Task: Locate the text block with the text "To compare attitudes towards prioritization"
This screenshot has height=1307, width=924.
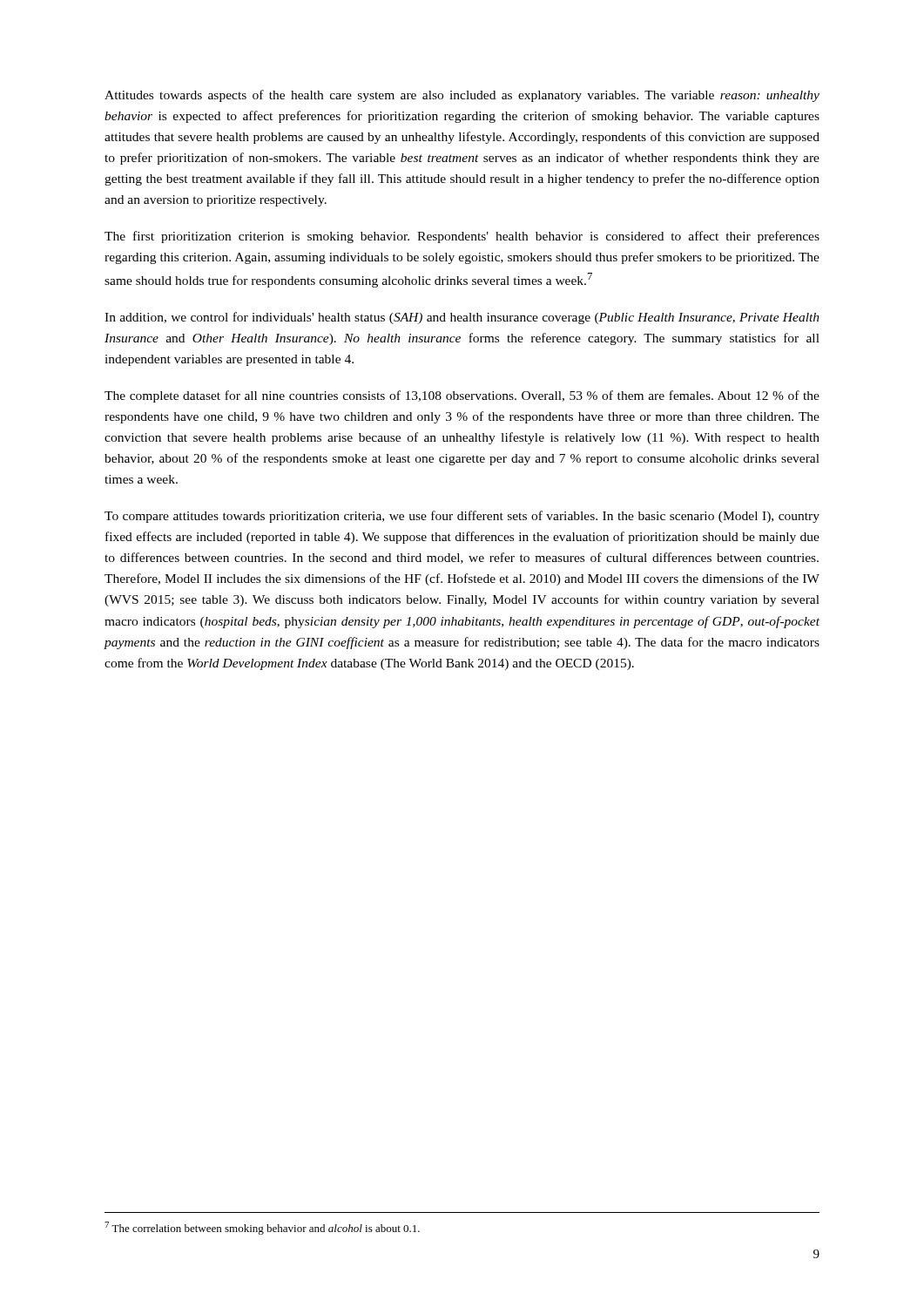Action: pyautogui.click(x=462, y=589)
